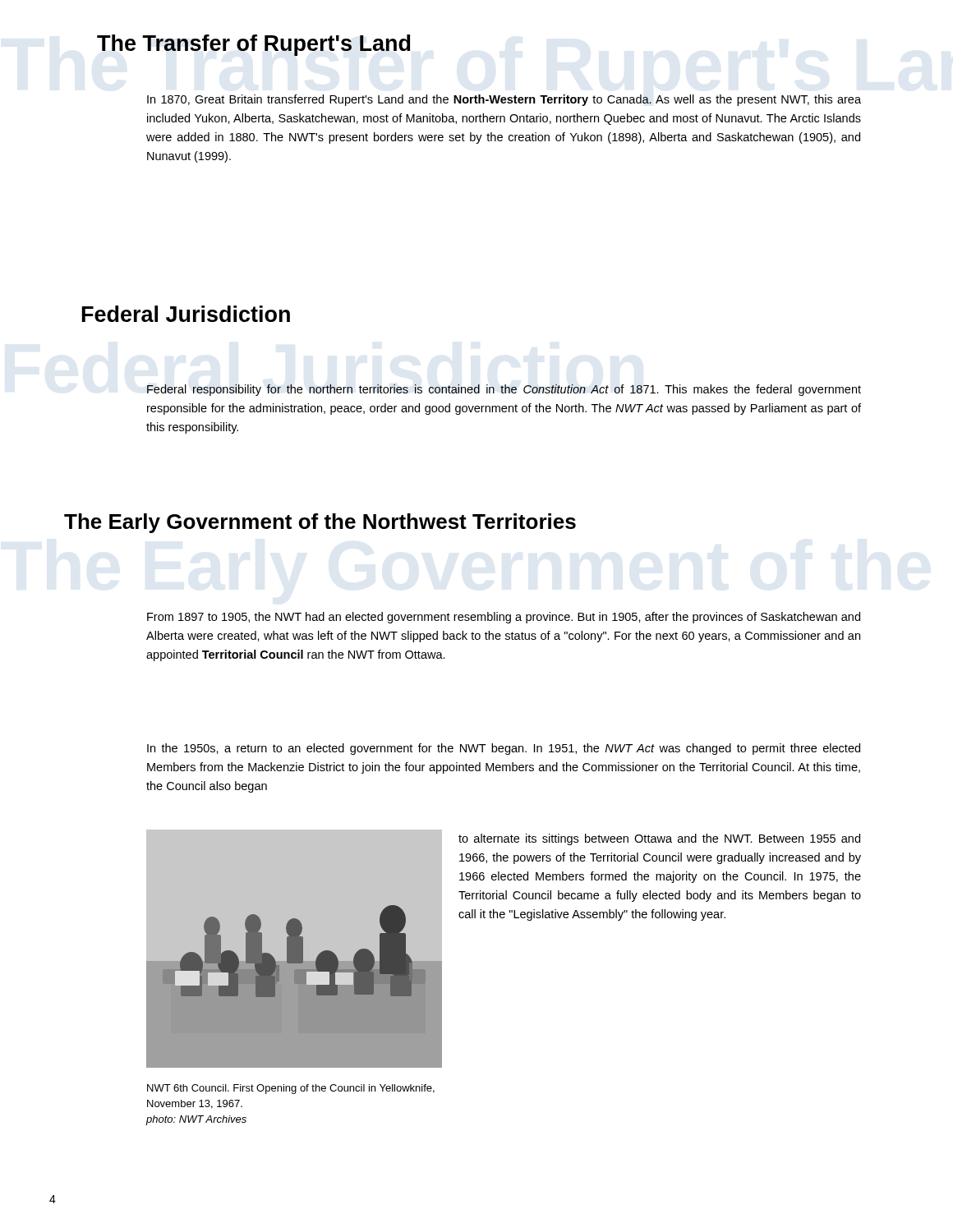This screenshot has width=953, height=1232.
Task: Where does it say "The Transfer of Rupert's Land"?
Action: tap(254, 44)
